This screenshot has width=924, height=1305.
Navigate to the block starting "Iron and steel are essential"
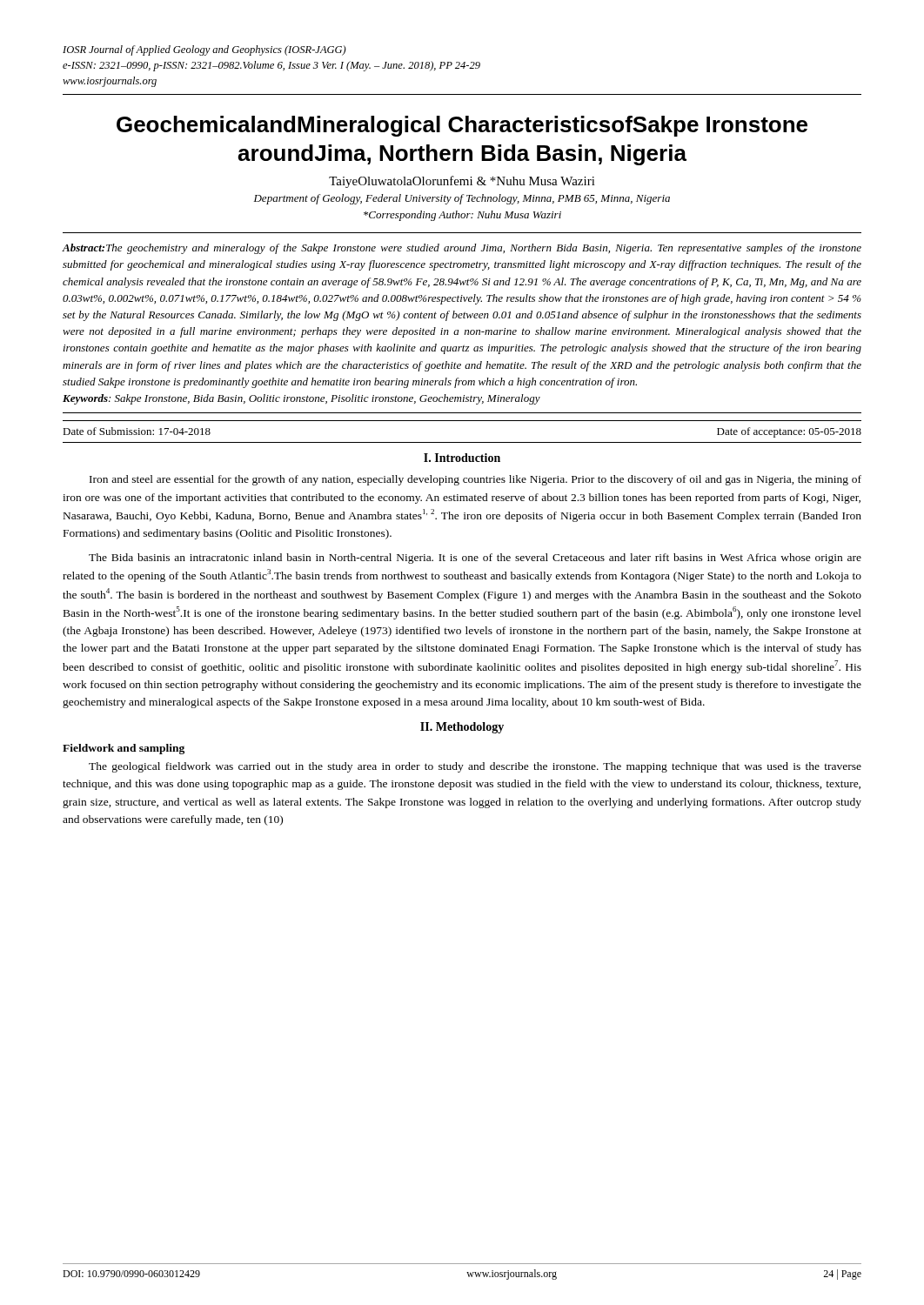pos(462,591)
